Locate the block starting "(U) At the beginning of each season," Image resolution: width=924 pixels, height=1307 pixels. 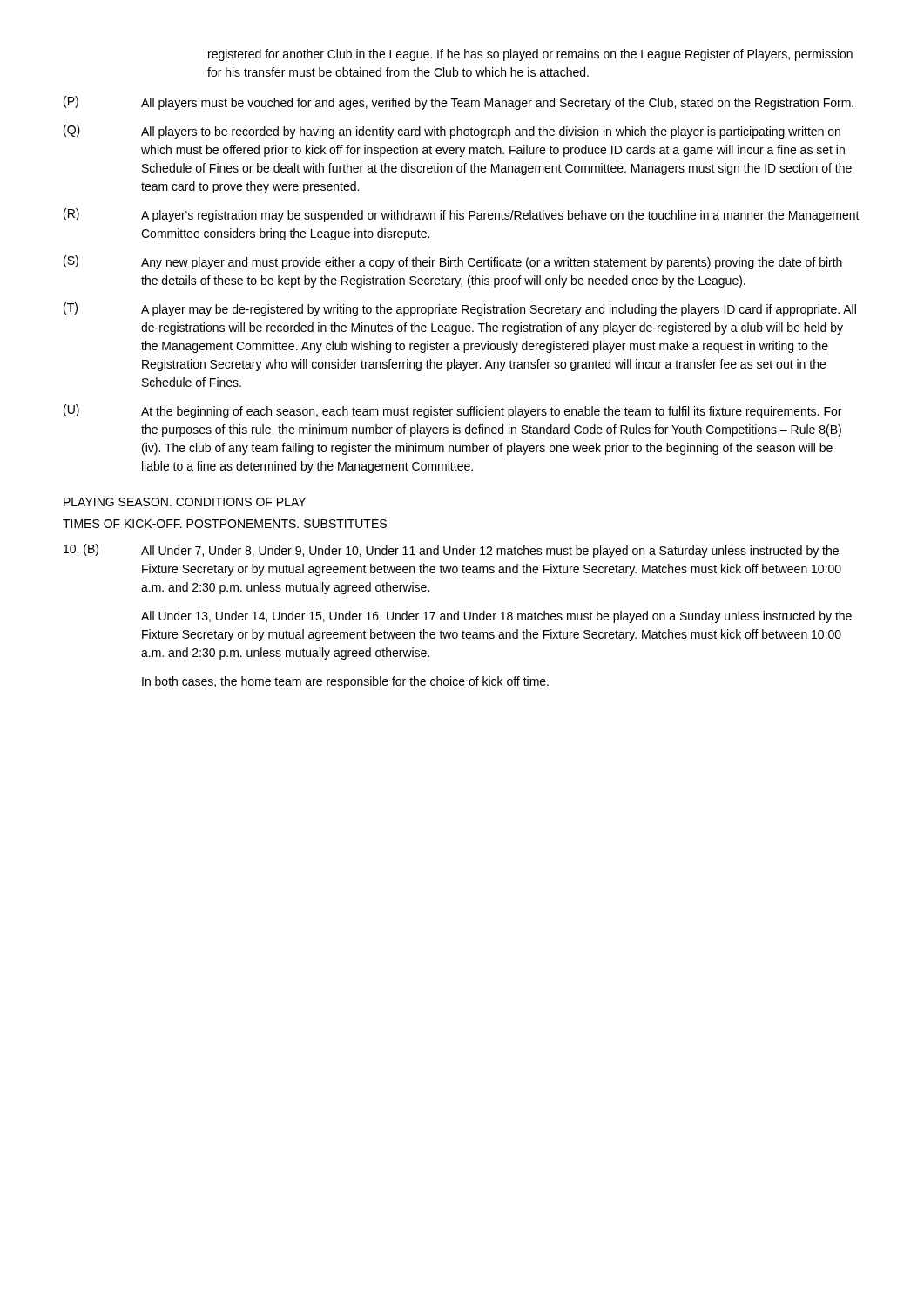[462, 439]
